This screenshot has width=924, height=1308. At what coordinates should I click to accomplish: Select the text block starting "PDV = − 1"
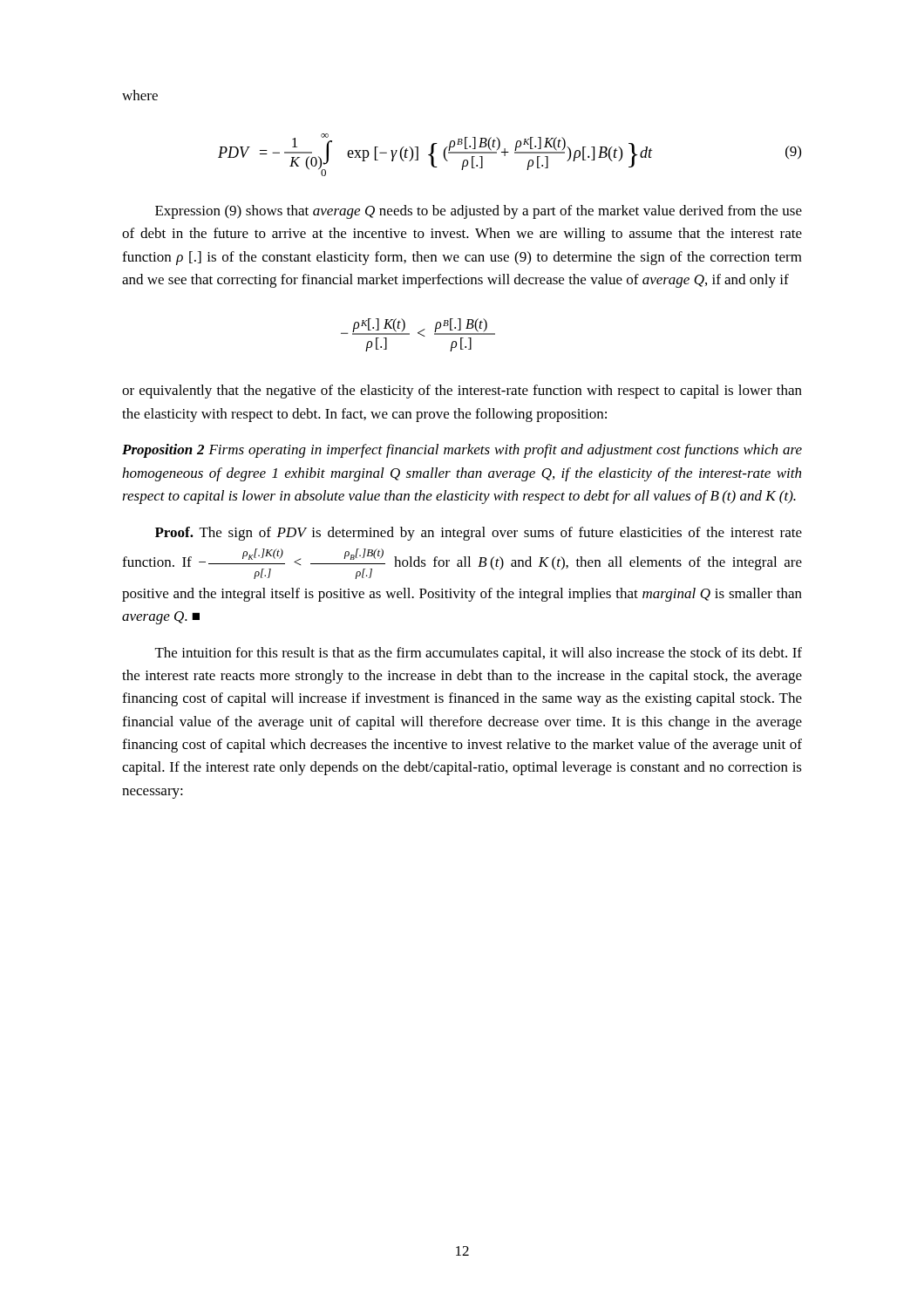coord(510,151)
